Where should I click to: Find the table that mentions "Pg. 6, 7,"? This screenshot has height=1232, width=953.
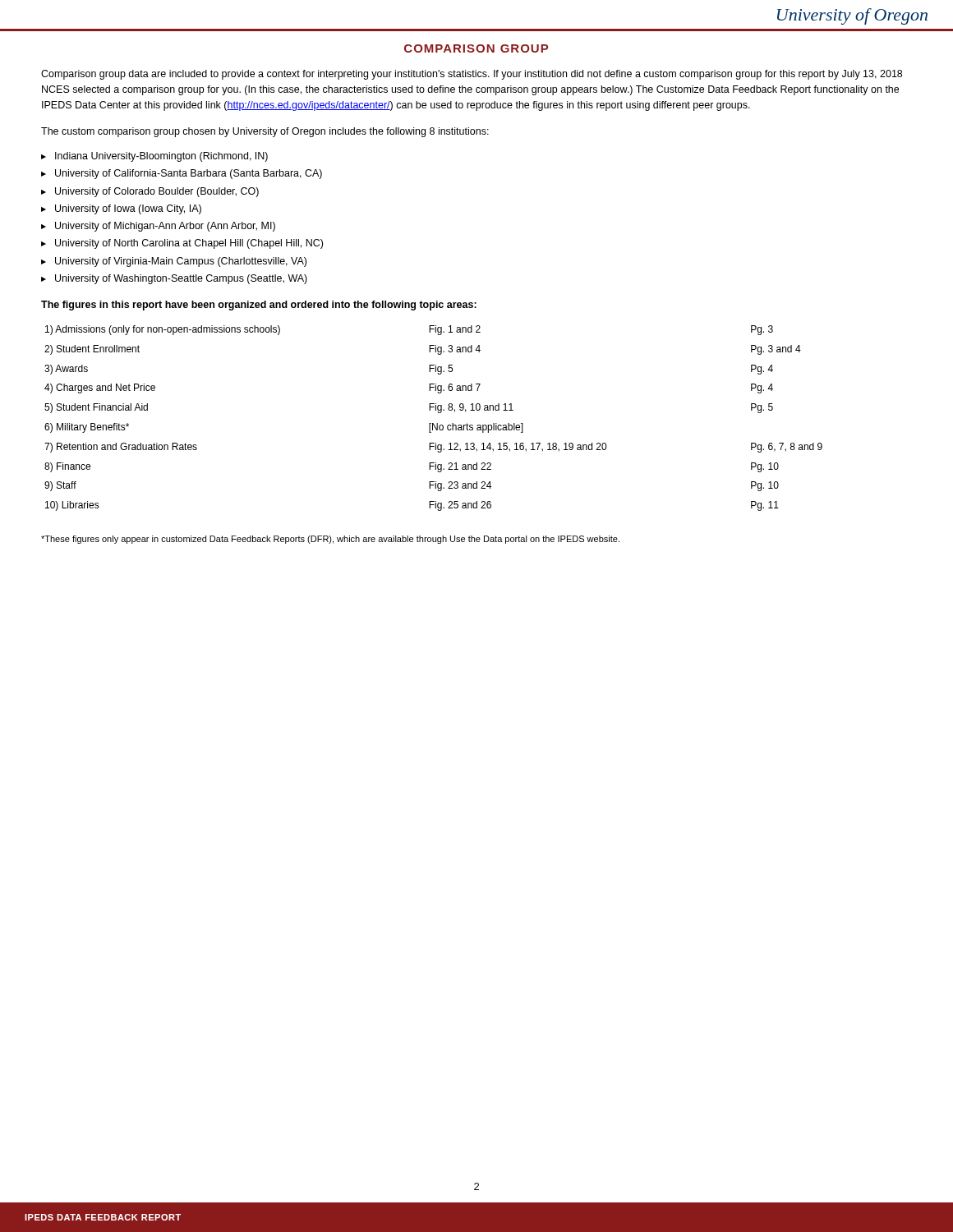pyautogui.click(x=476, y=418)
